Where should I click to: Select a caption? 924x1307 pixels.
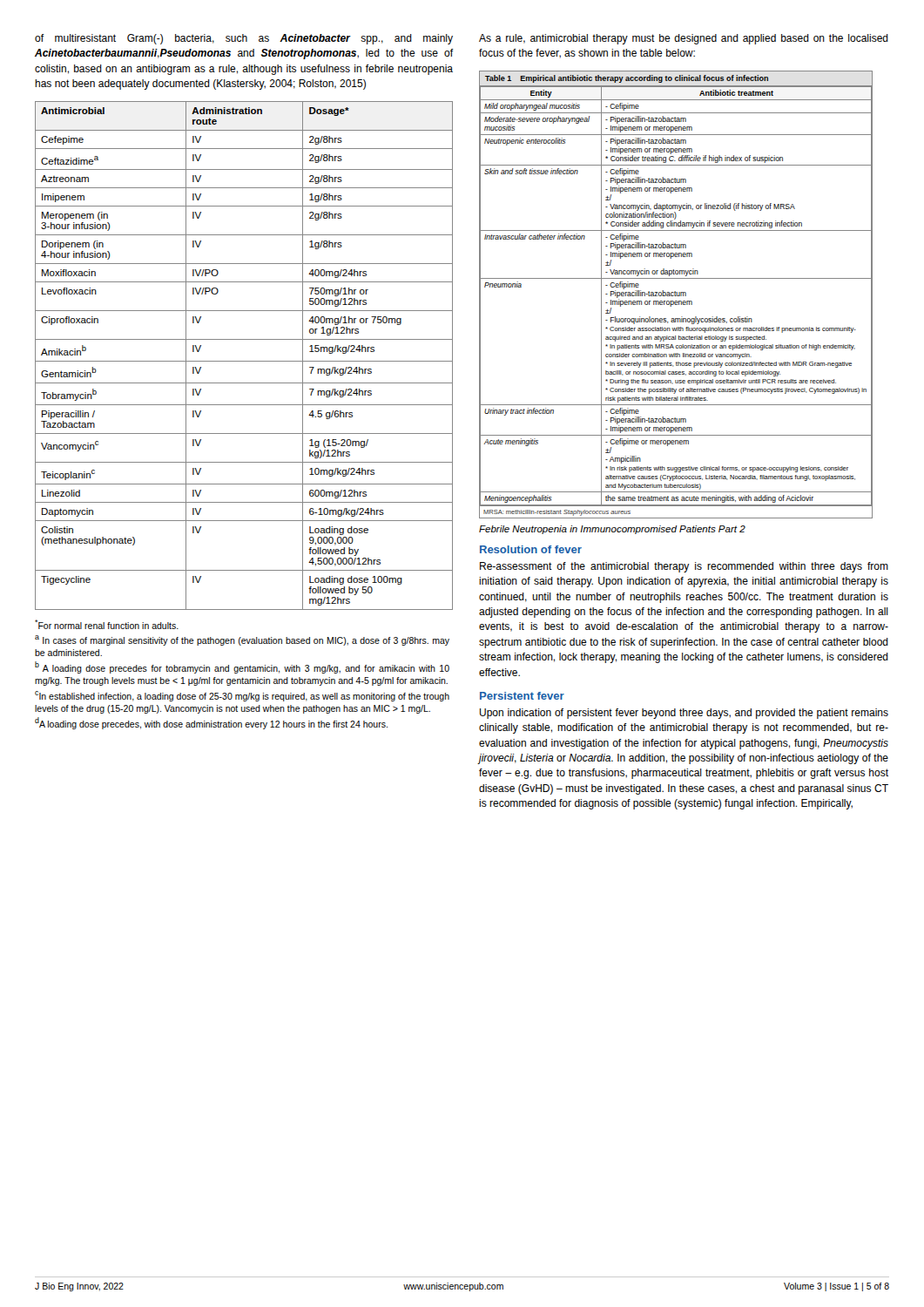point(612,529)
